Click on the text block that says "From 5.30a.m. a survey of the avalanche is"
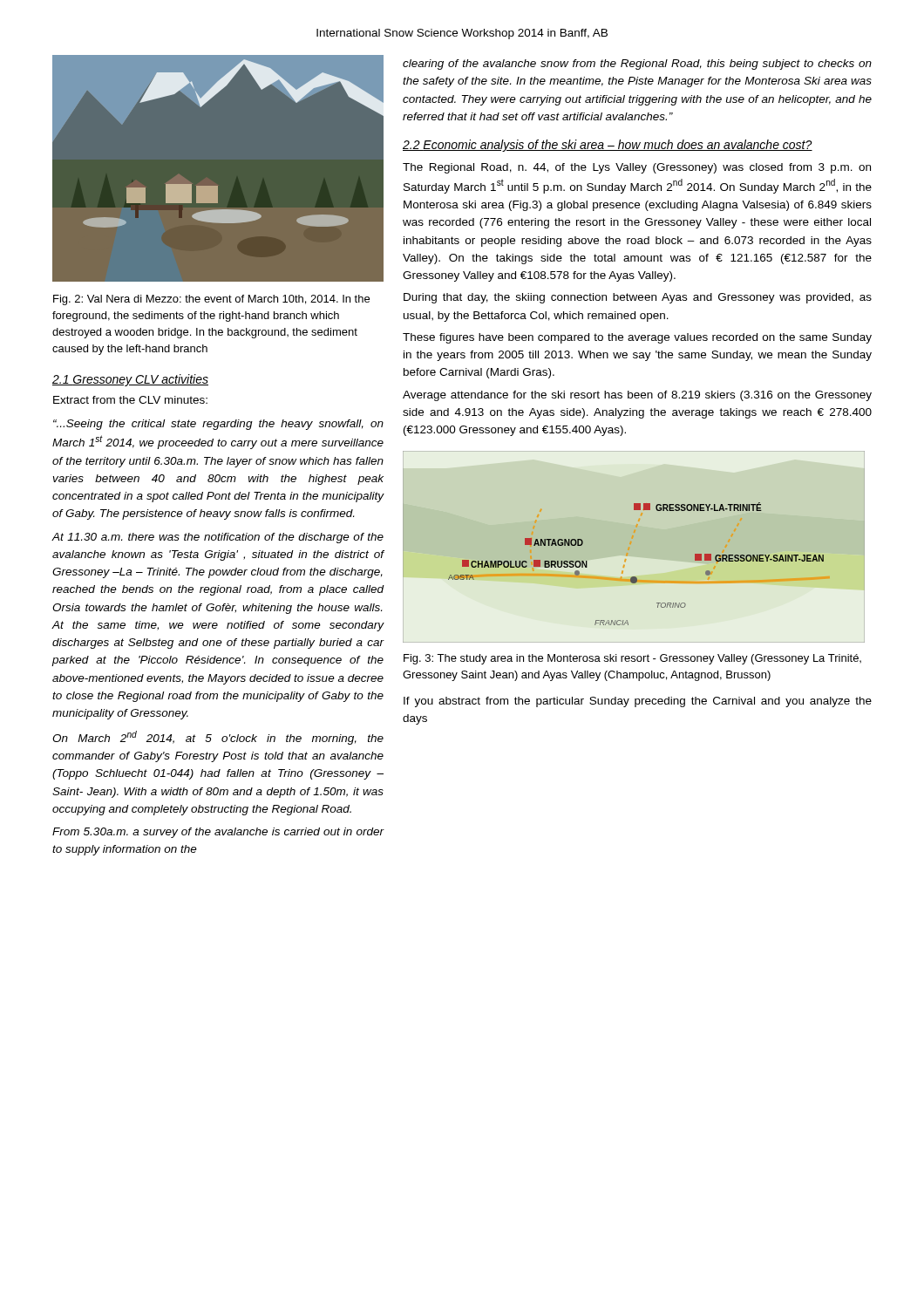 [x=218, y=840]
